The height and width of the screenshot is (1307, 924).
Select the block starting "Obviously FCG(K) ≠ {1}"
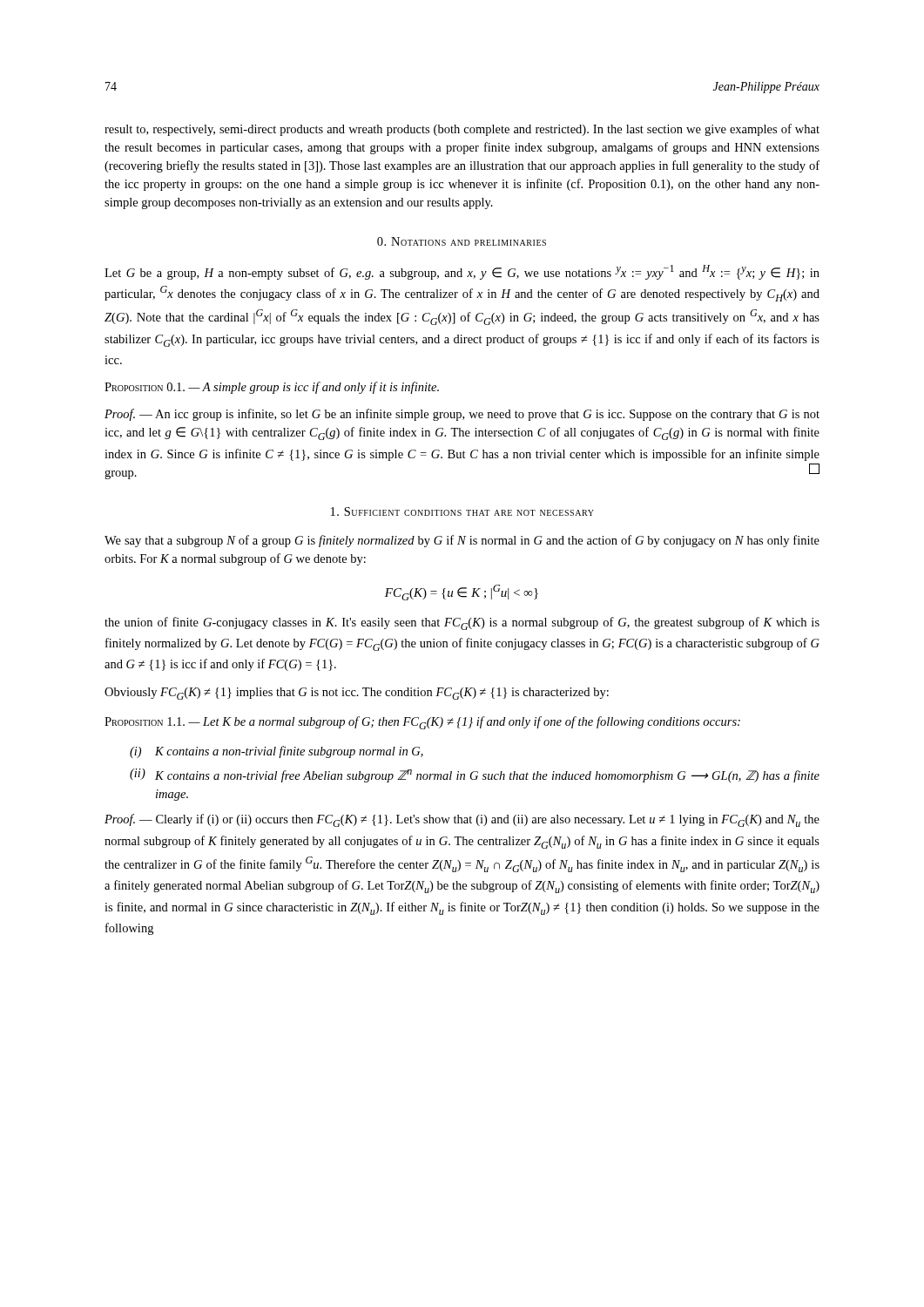pyautogui.click(x=462, y=693)
